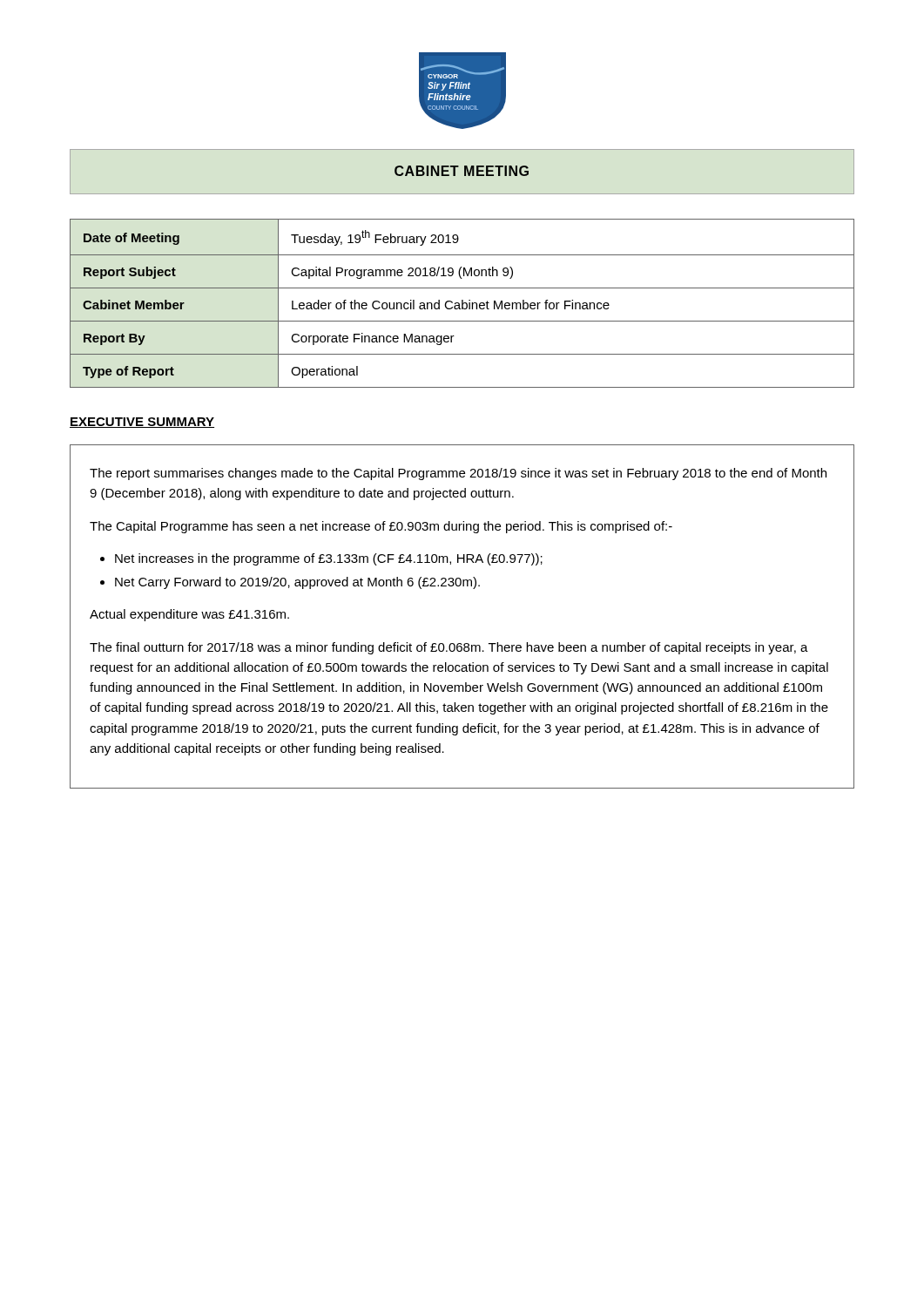The height and width of the screenshot is (1307, 924).
Task: Point to the block beginning "Net increases in the programme"
Action: coord(329,558)
